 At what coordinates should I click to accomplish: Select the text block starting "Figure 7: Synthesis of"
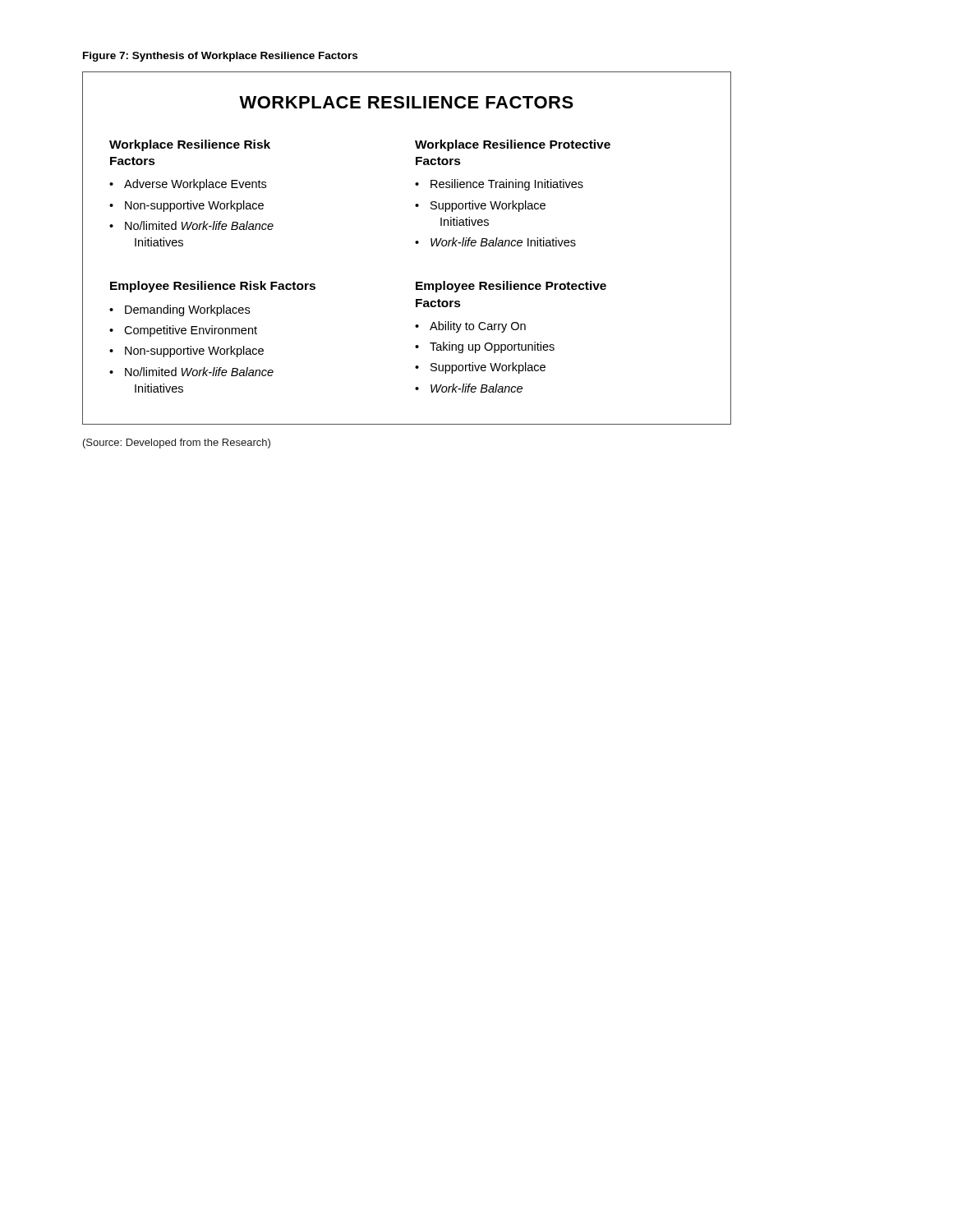[x=220, y=55]
